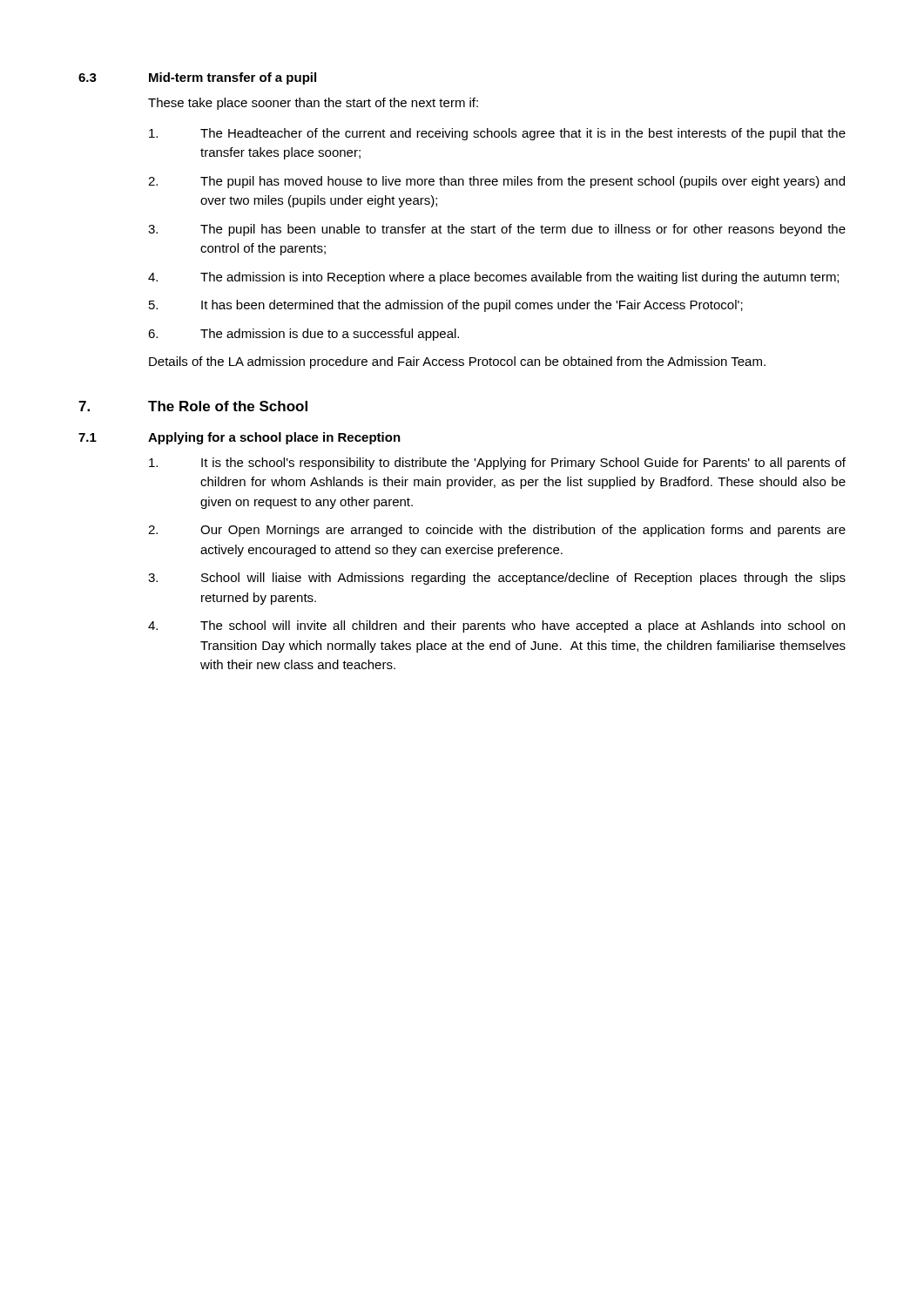
Task: Point to the element starting "These take place sooner than the start of"
Action: 314,102
